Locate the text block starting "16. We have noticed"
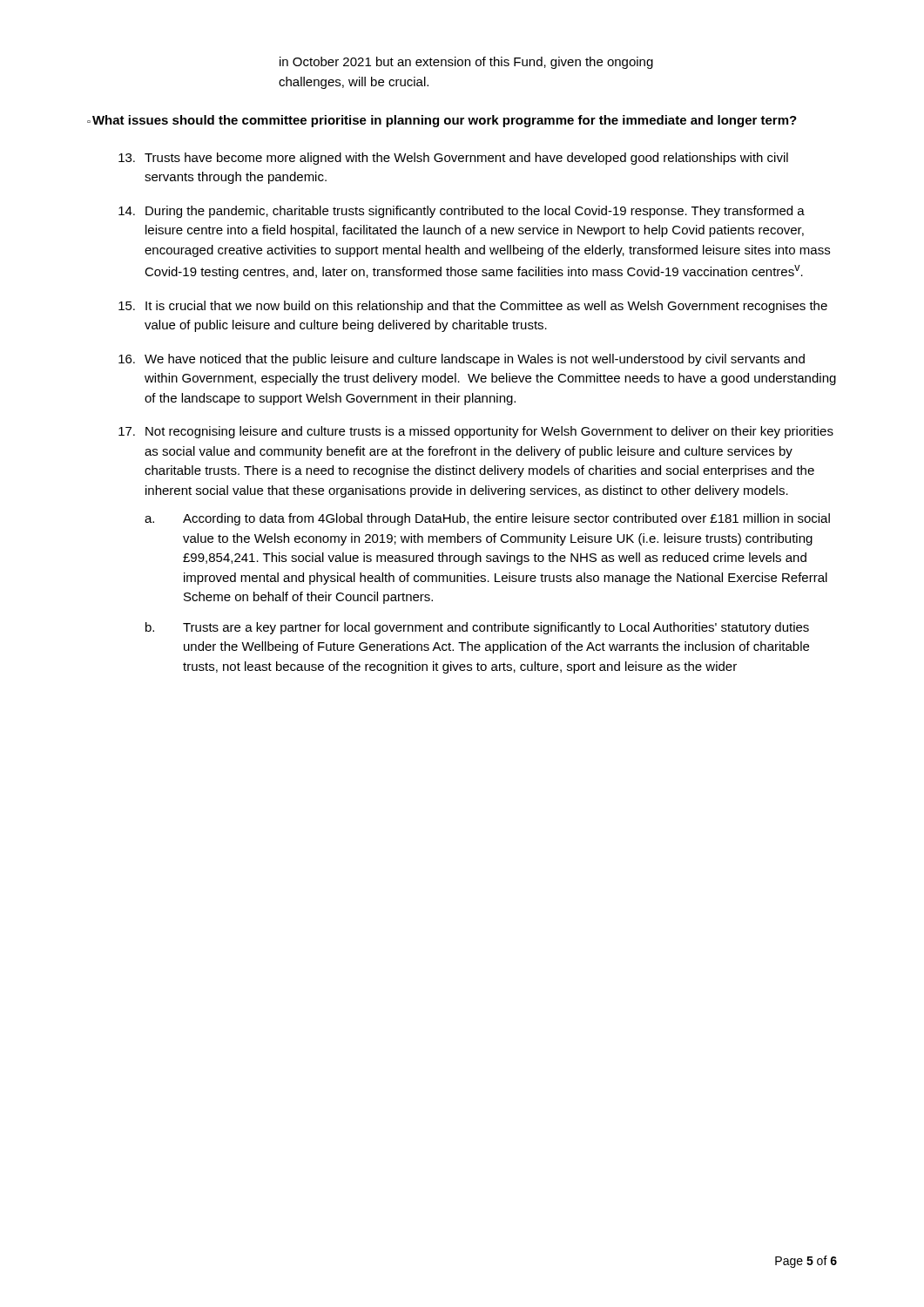Viewport: 924px width, 1307px height. 462,378
